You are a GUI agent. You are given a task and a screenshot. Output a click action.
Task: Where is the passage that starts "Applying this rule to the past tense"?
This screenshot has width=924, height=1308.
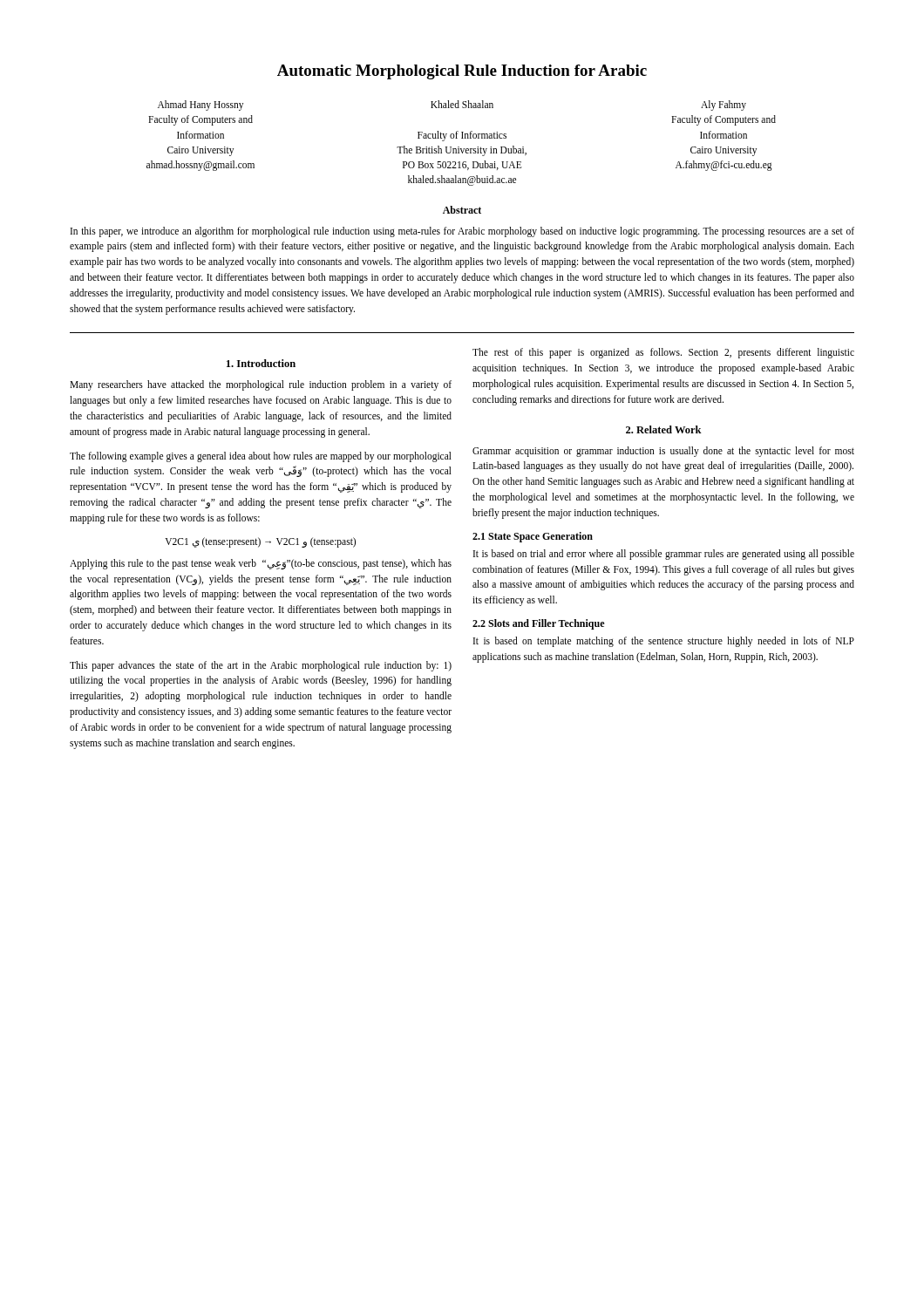[261, 602]
